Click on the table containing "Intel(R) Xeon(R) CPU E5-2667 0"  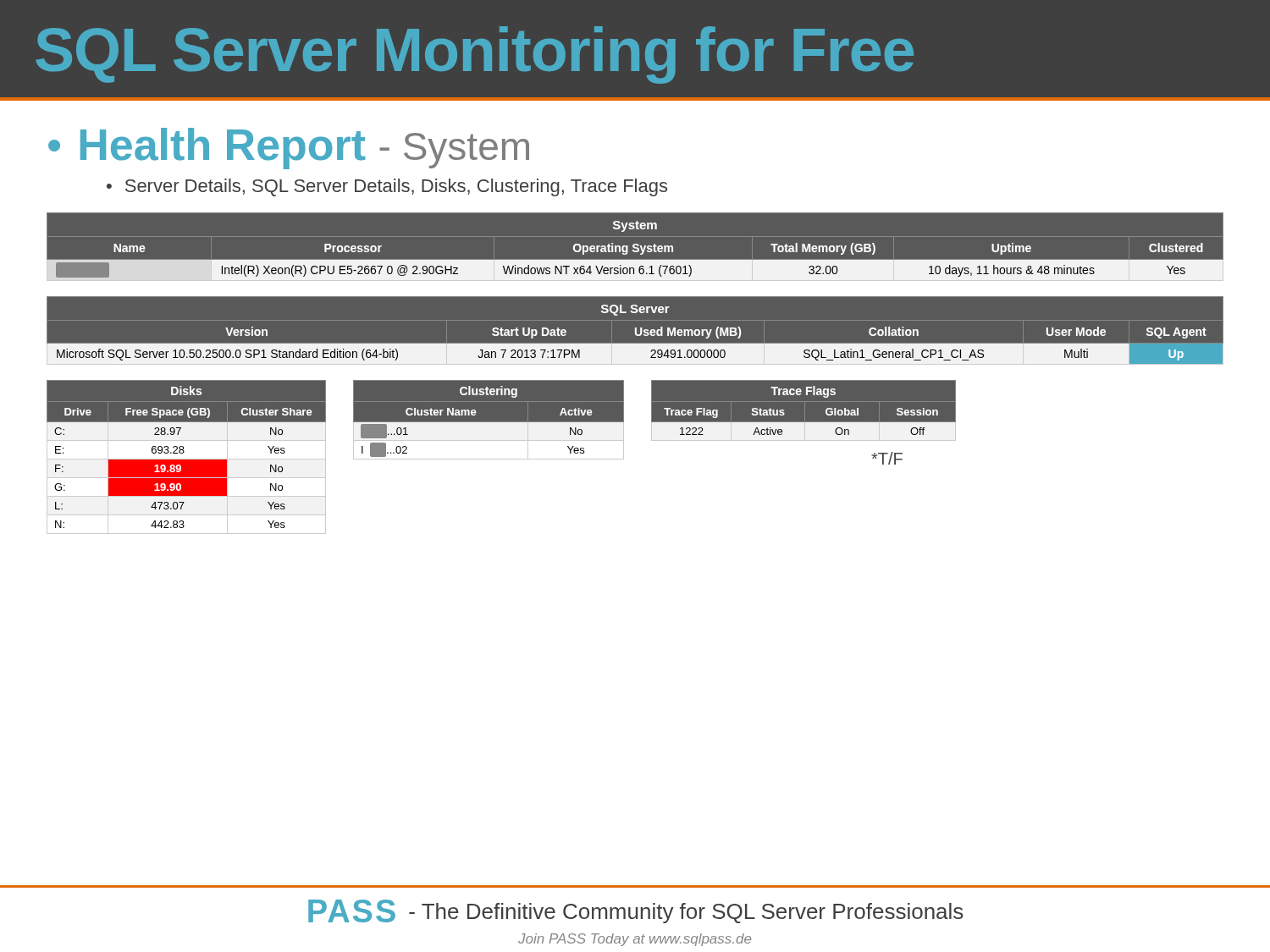635,247
